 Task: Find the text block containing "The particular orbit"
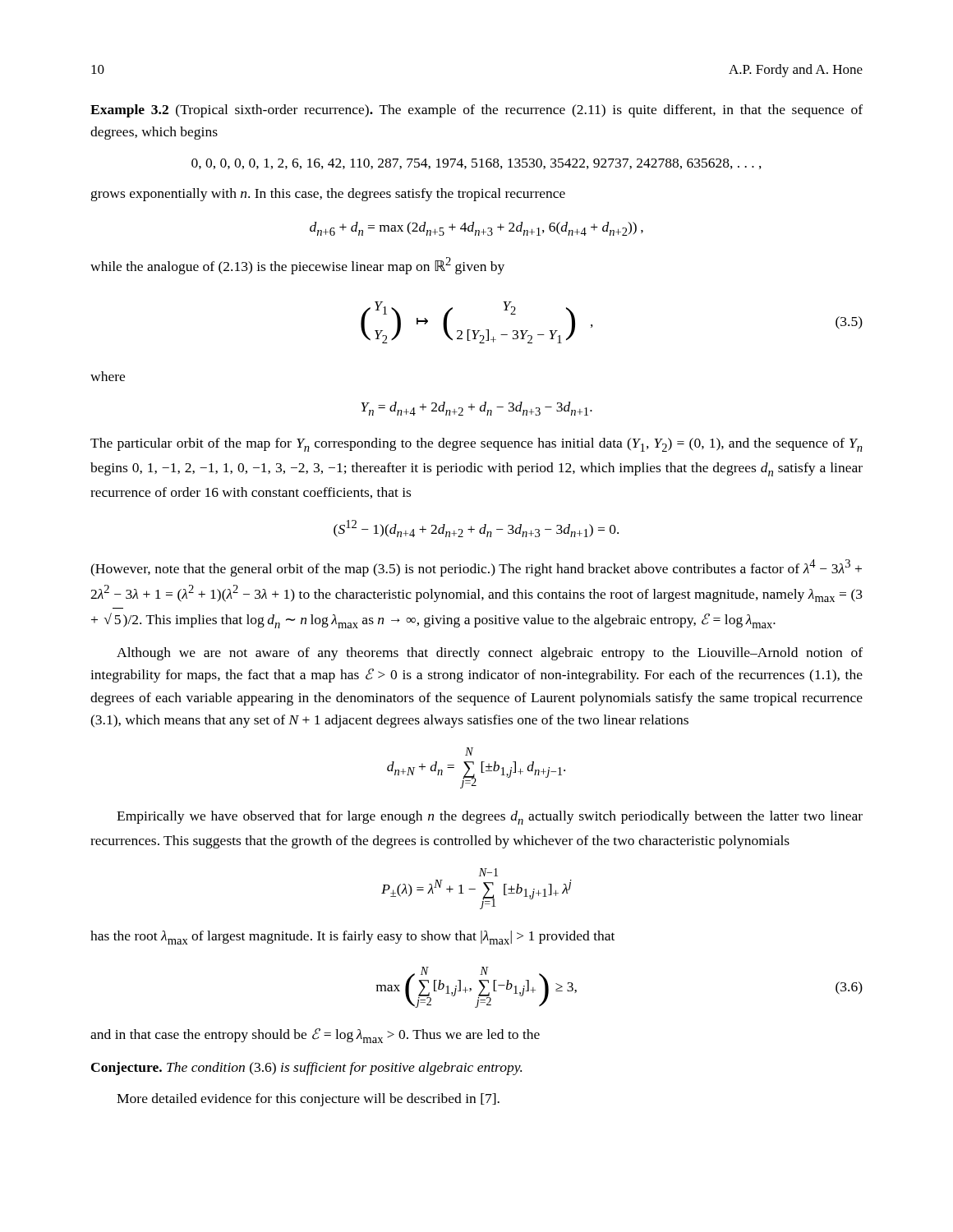click(476, 467)
